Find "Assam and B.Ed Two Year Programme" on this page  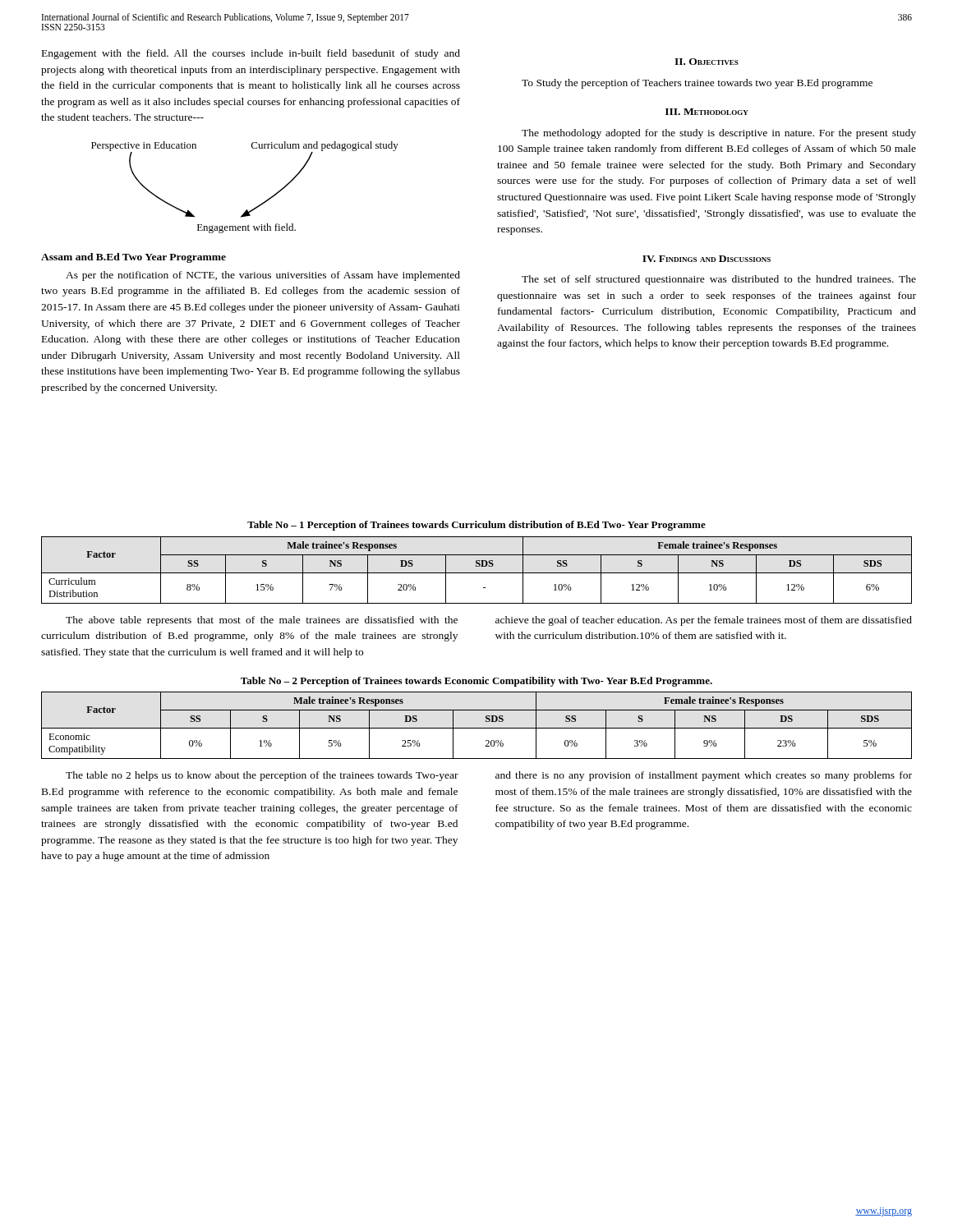(x=134, y=258)
